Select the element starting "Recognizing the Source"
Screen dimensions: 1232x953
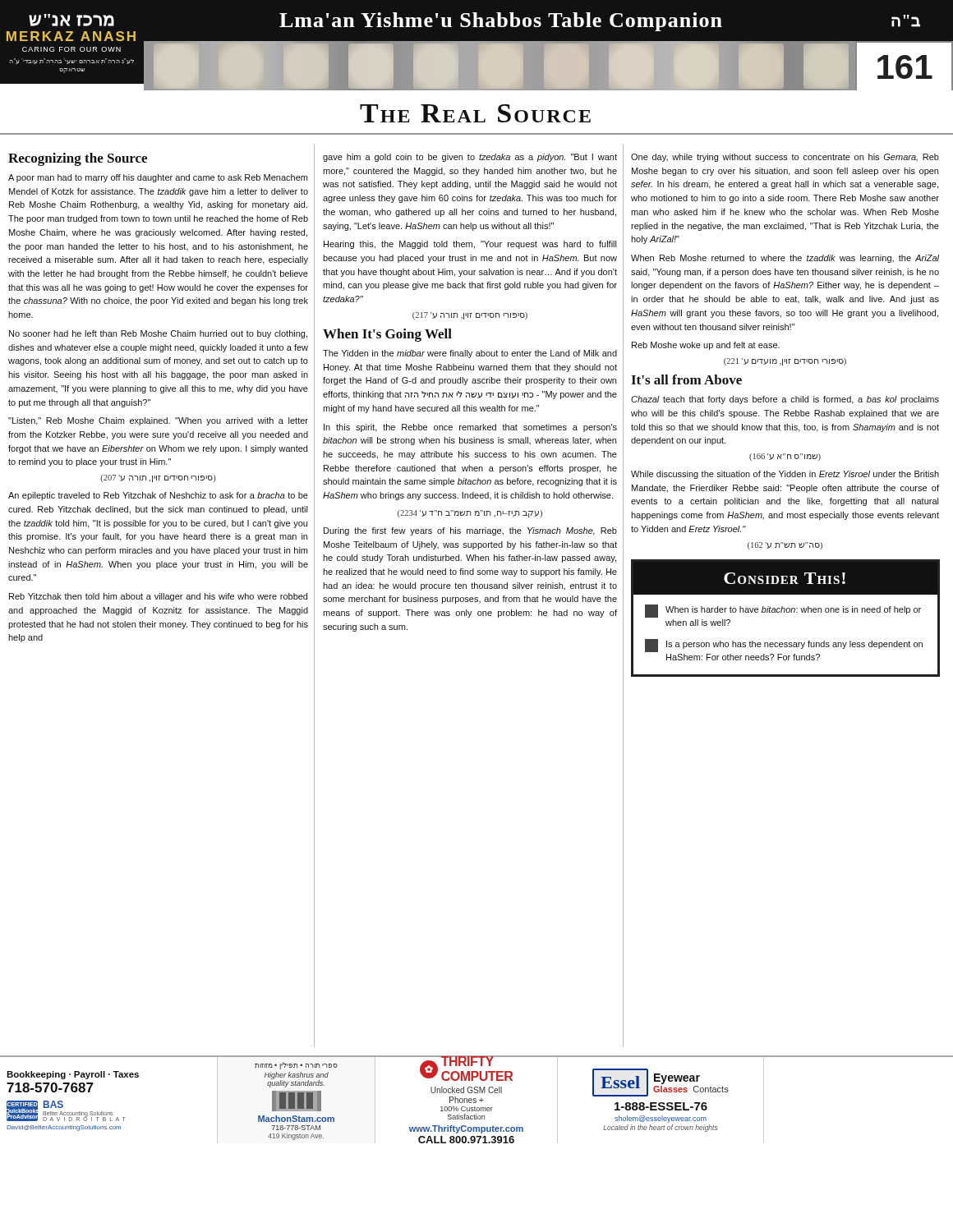pyautogui.click(x=78, y=158)
